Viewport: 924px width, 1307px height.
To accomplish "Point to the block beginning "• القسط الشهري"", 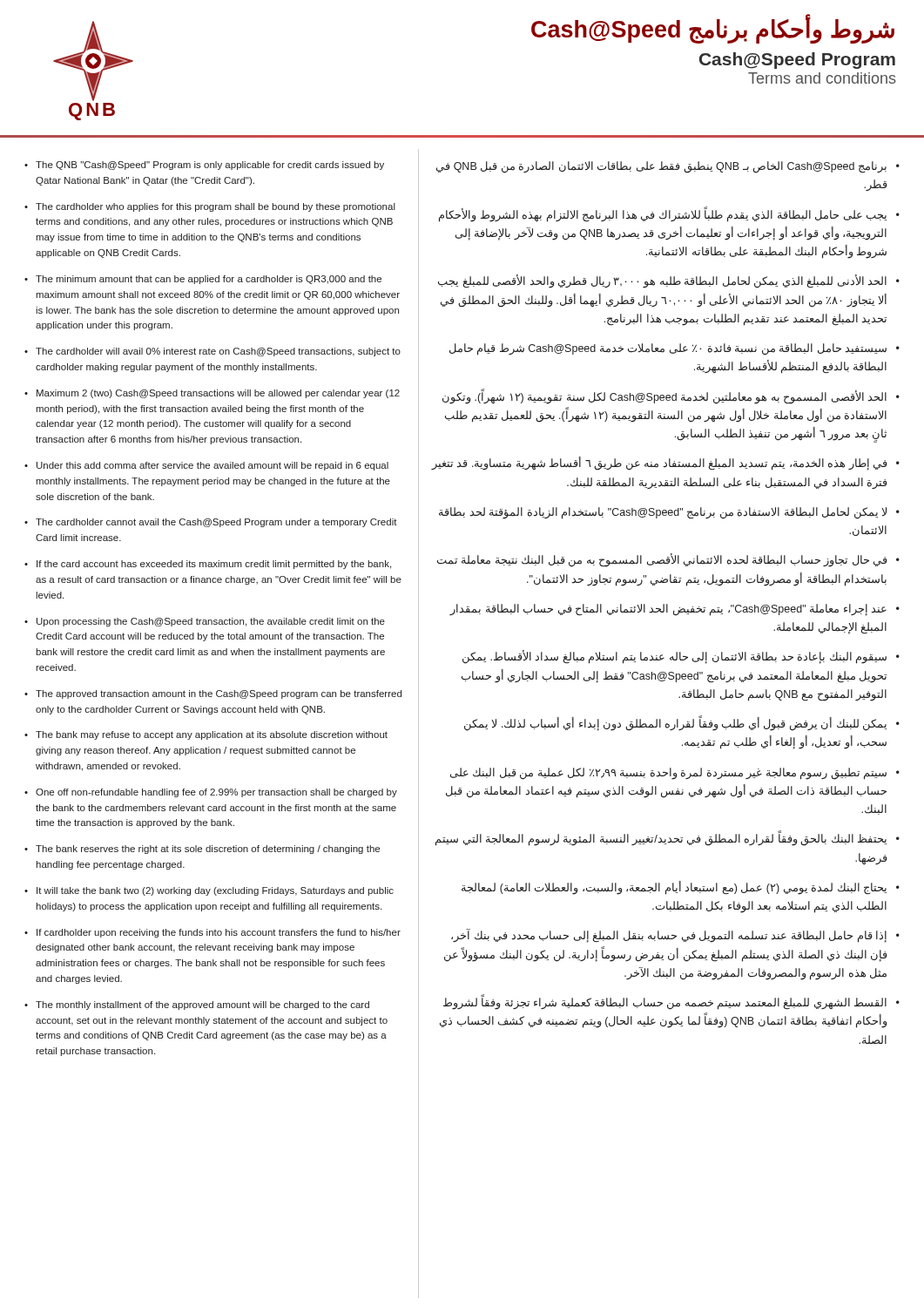I will tap(669, 1020).
